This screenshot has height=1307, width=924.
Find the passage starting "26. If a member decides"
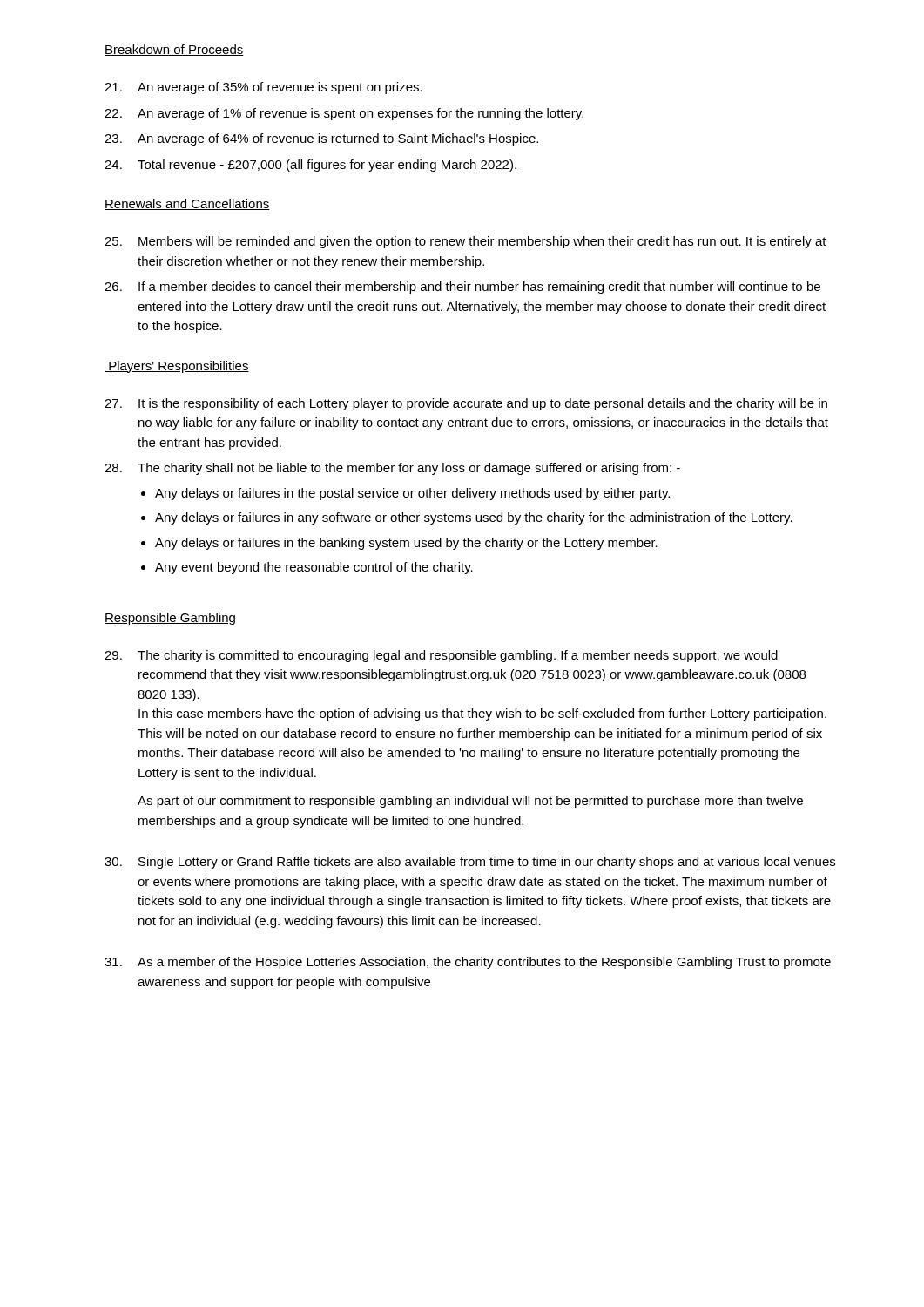471,306
